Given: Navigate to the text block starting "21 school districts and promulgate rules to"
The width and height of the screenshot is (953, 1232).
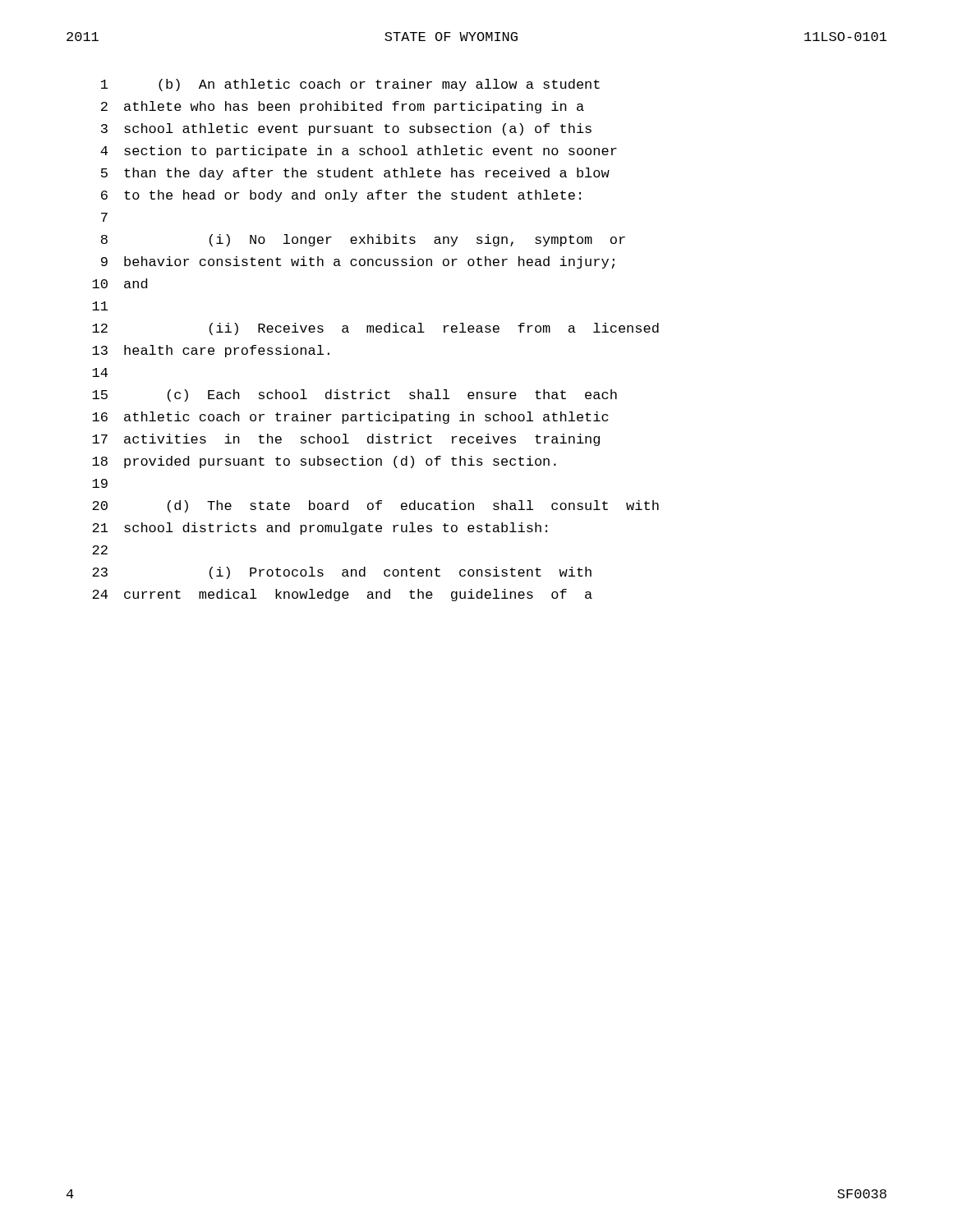Looking at the screenshot, I should pos(476,529).
